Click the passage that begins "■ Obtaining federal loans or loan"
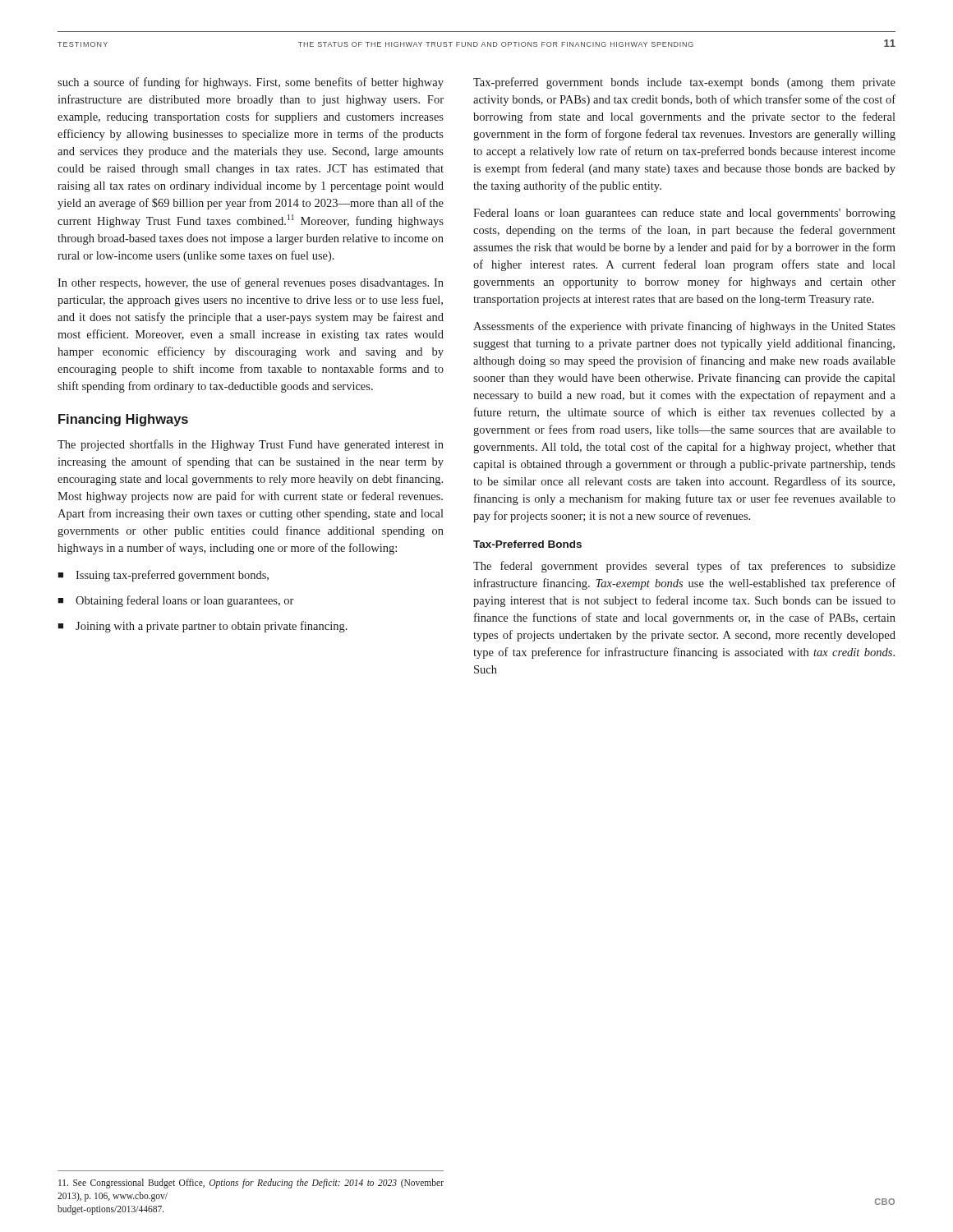The height and width of the screenshot is (1232, 953). tap(251, 601)
